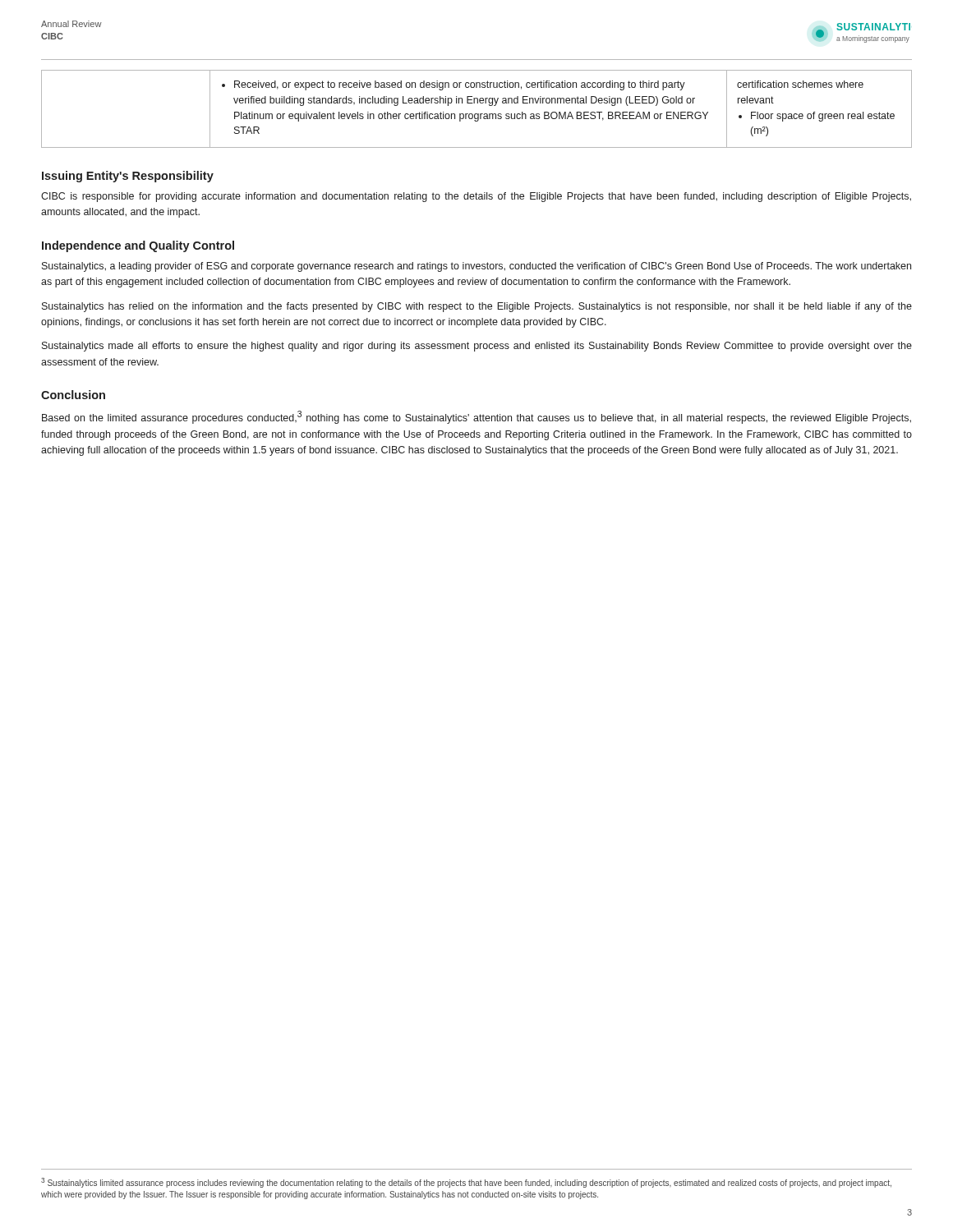Point to the text starting "Sustainalytics, a leading provider of ESG"

(x=476, y=274)
